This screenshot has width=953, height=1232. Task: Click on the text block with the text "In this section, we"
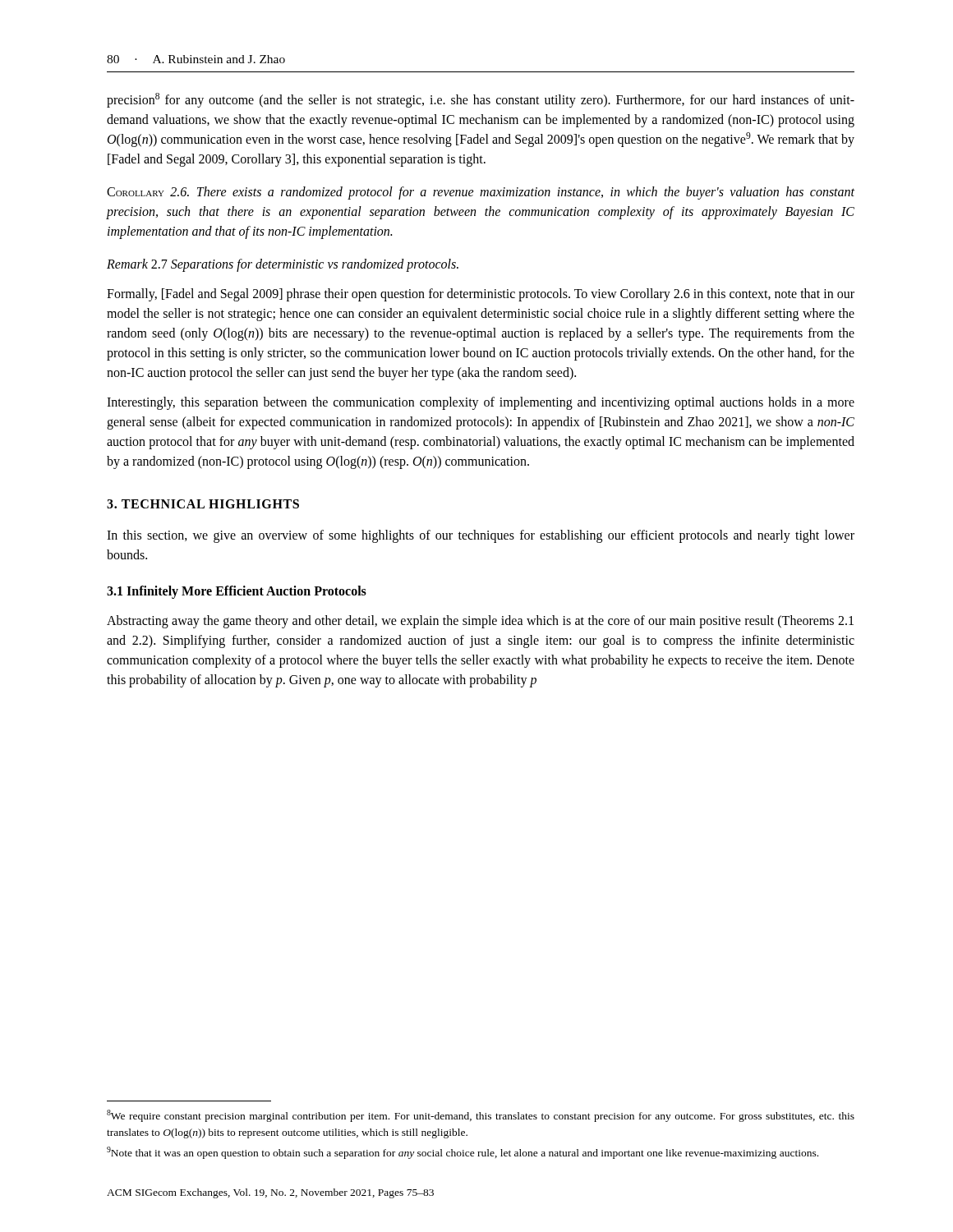click(x=481, y=546)
